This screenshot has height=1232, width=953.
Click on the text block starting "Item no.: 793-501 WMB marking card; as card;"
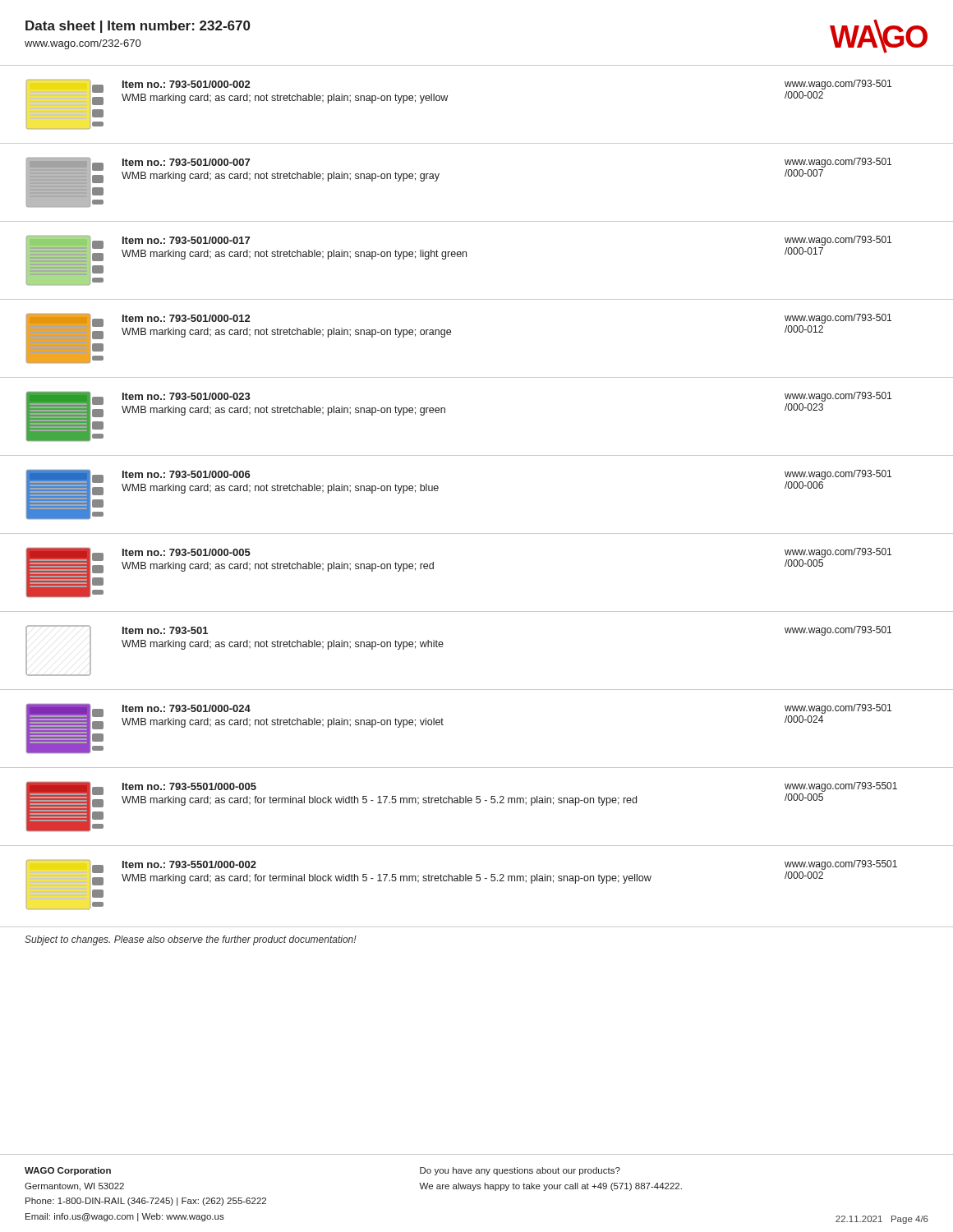pyautogui.click(x=198, y=647)
